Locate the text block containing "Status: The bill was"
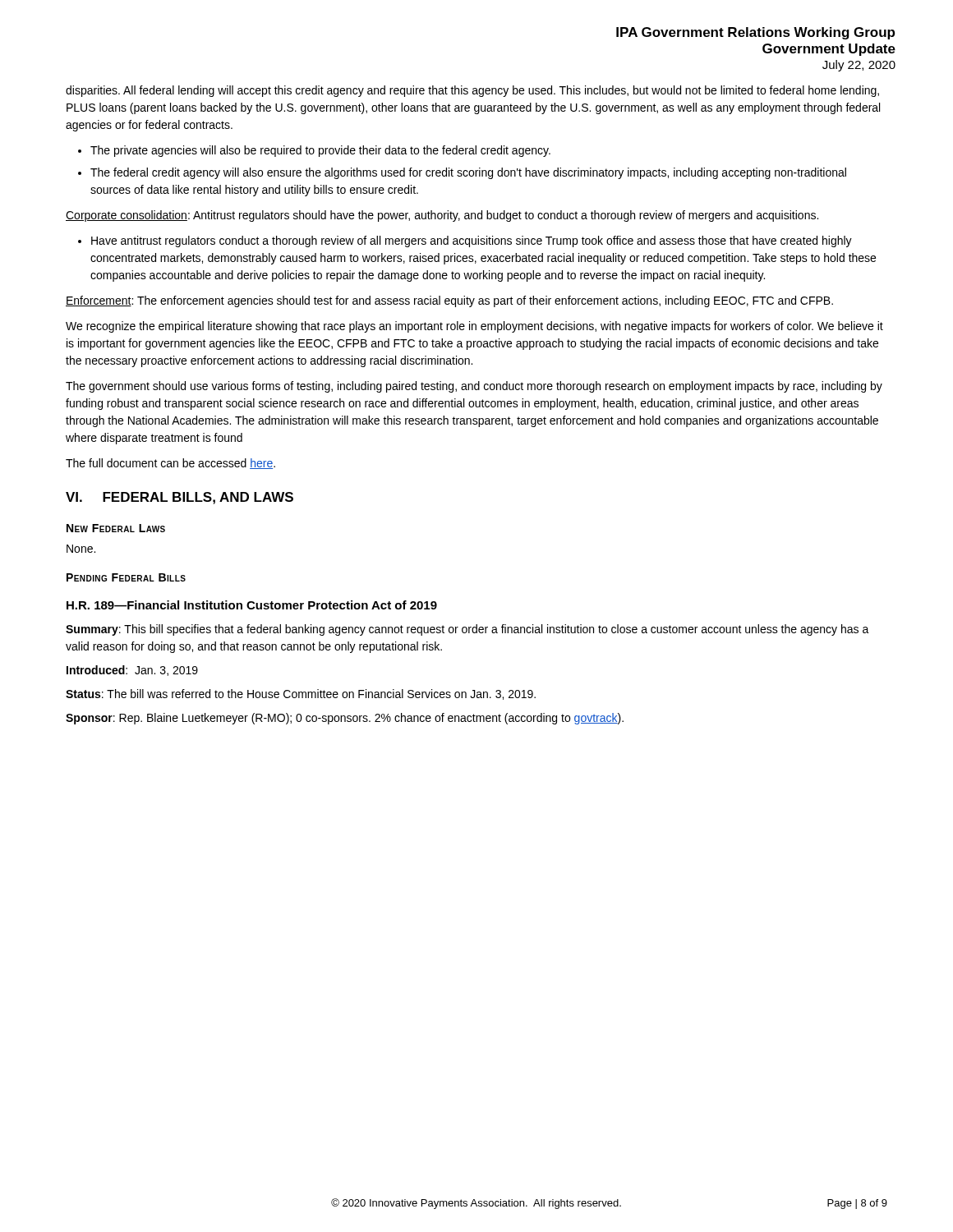Screen dimensions: 1232x953 476,694
